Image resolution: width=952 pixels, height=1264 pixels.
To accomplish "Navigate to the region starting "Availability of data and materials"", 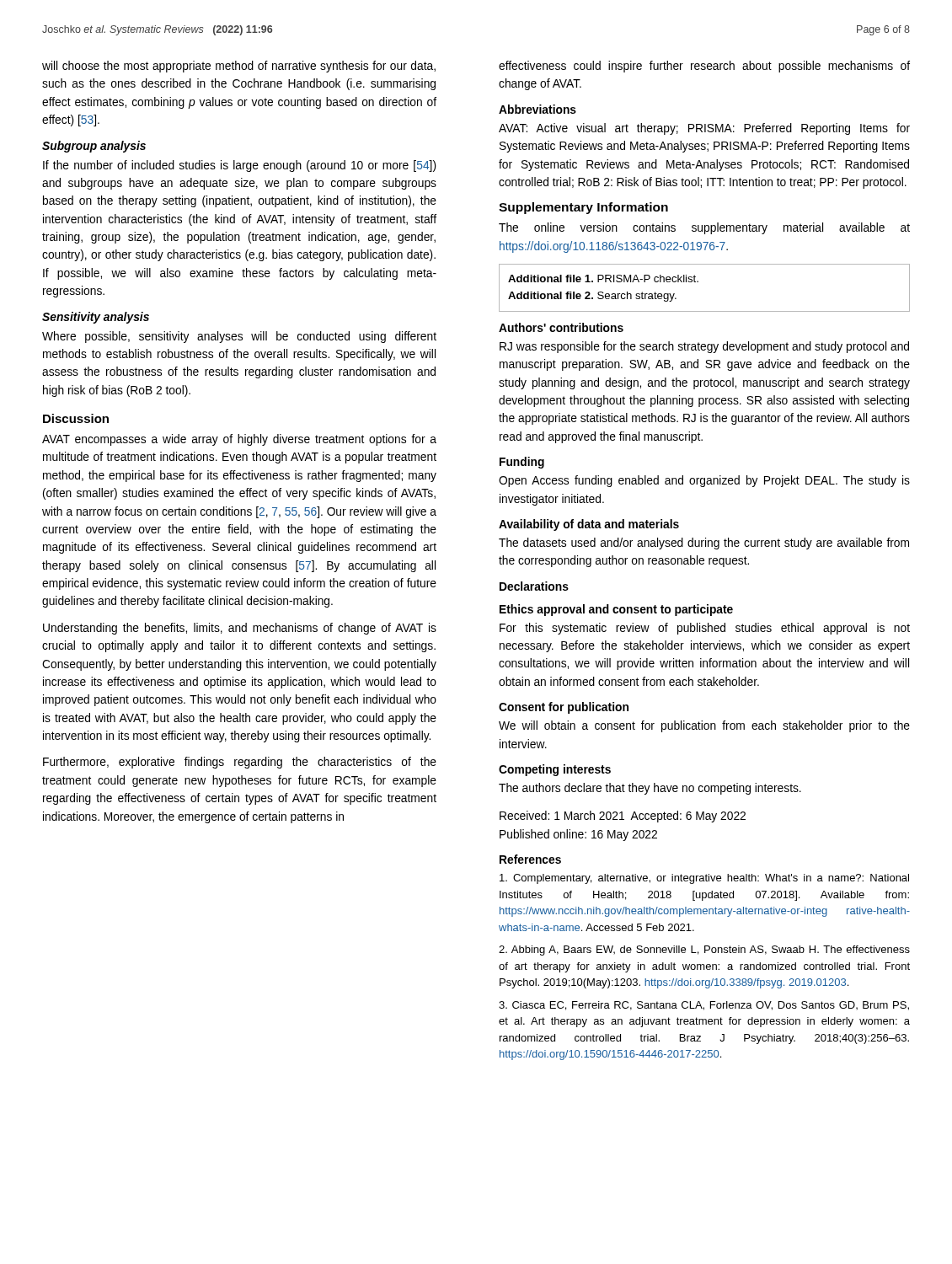I will click(589, 524).
